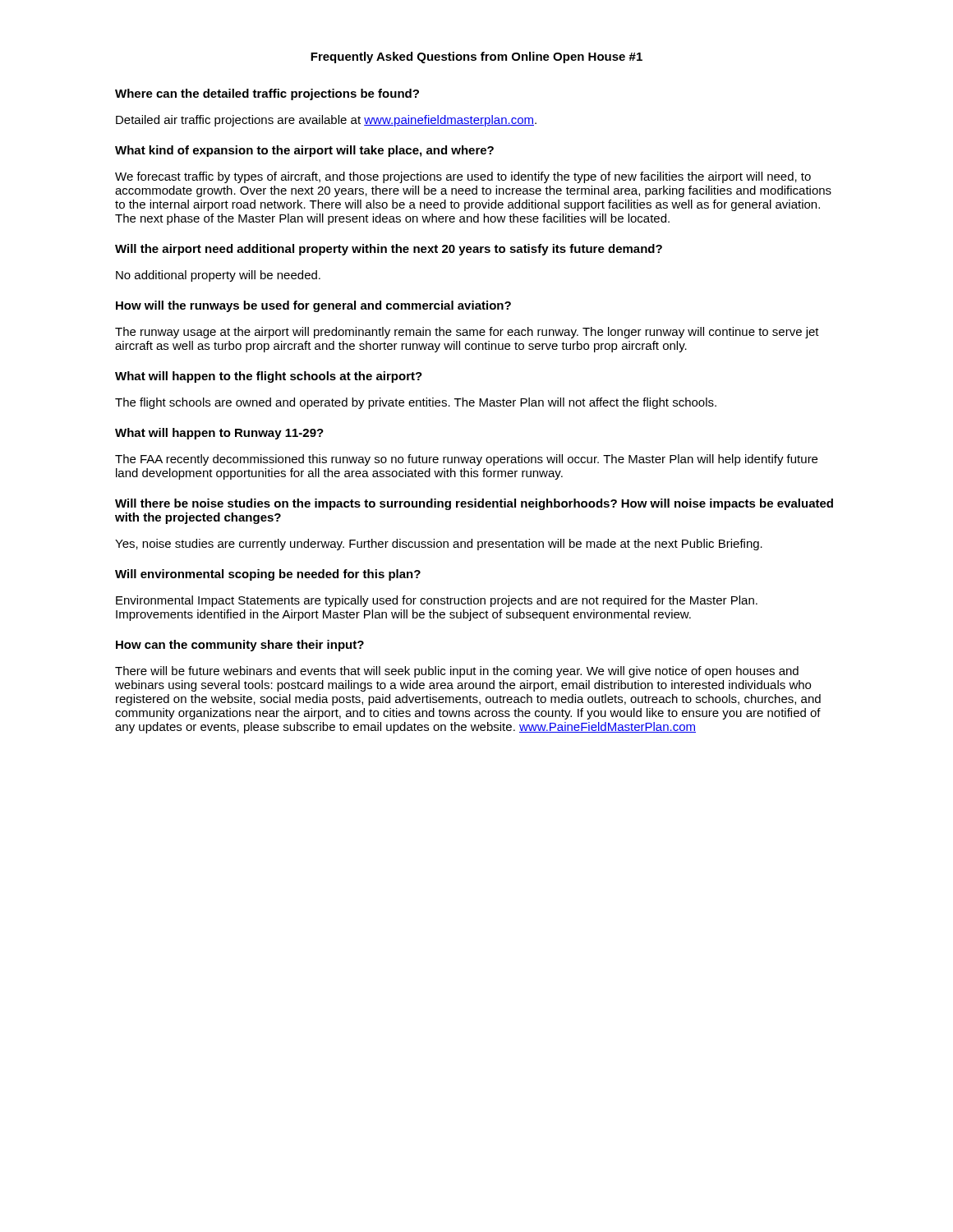
Task: Click on the title with the text "Frequently Asked Questions from Online Open House #1"
Action: pyautogui.click(x=476, y=56)
